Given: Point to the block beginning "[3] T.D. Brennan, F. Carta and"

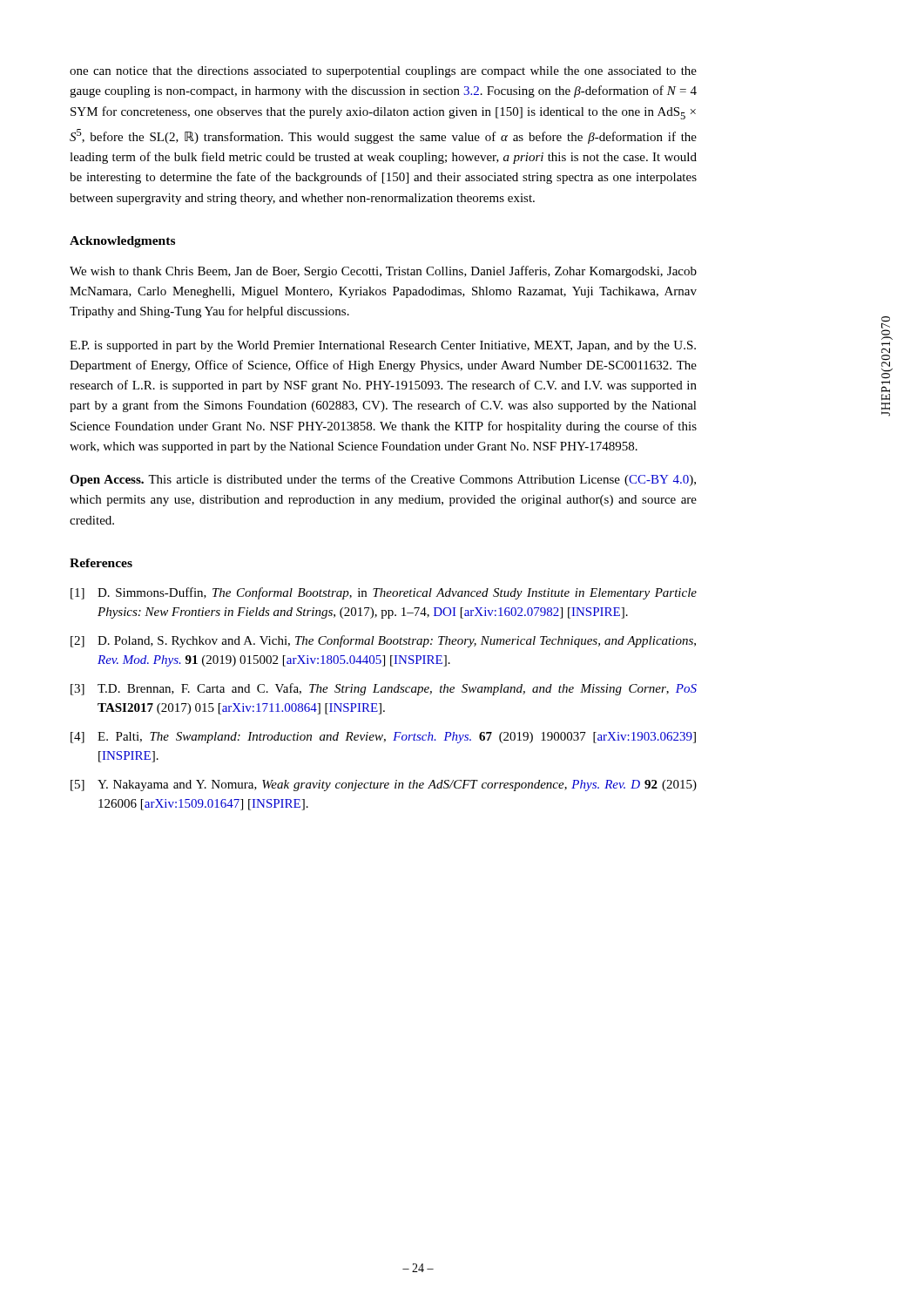Looking at the screenshot, I should click(x=383, y=698).
